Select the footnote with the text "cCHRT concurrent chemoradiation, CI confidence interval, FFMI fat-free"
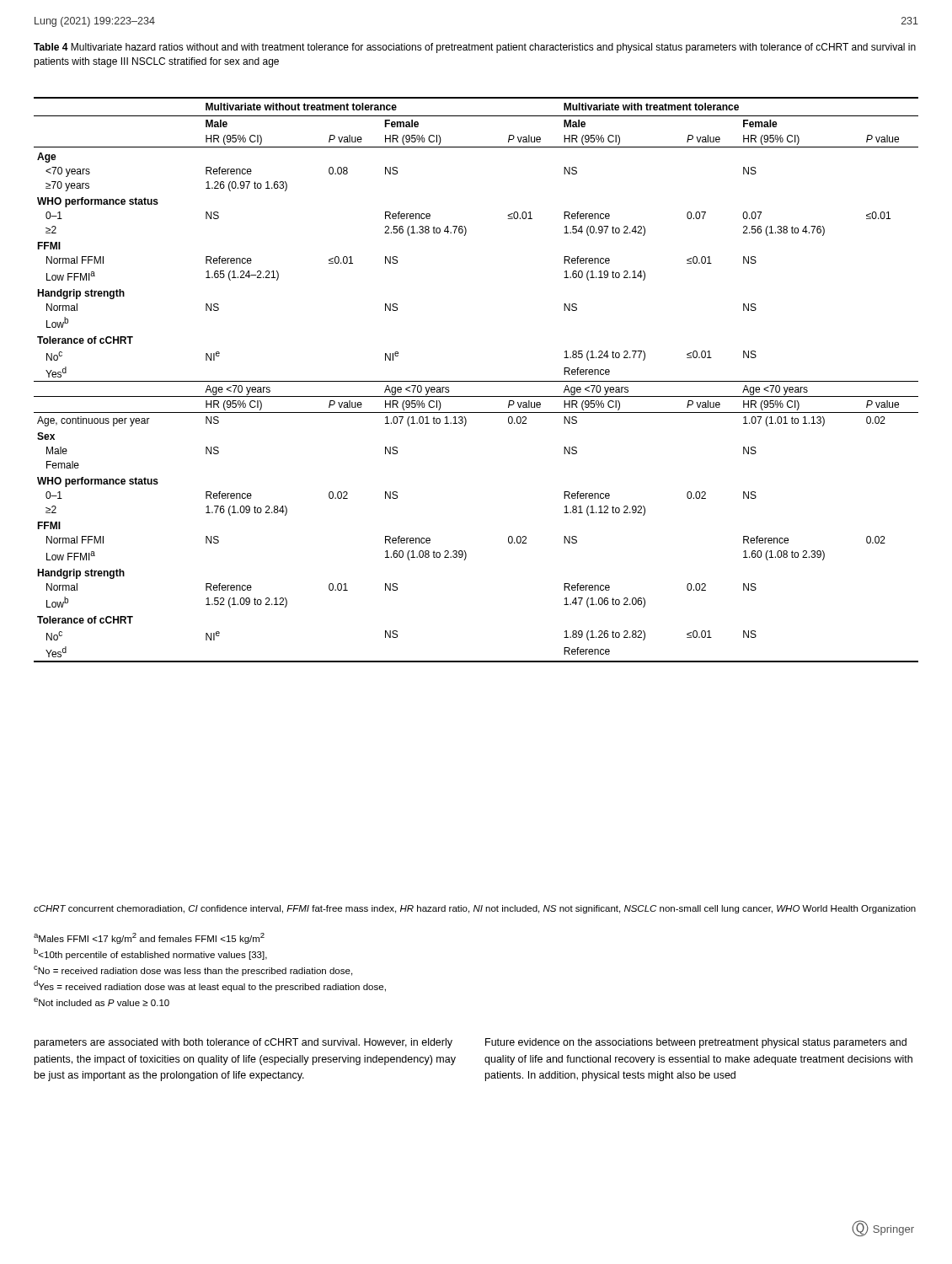The width and height of the screenshot is (952, 1264). tap(475, 908)
